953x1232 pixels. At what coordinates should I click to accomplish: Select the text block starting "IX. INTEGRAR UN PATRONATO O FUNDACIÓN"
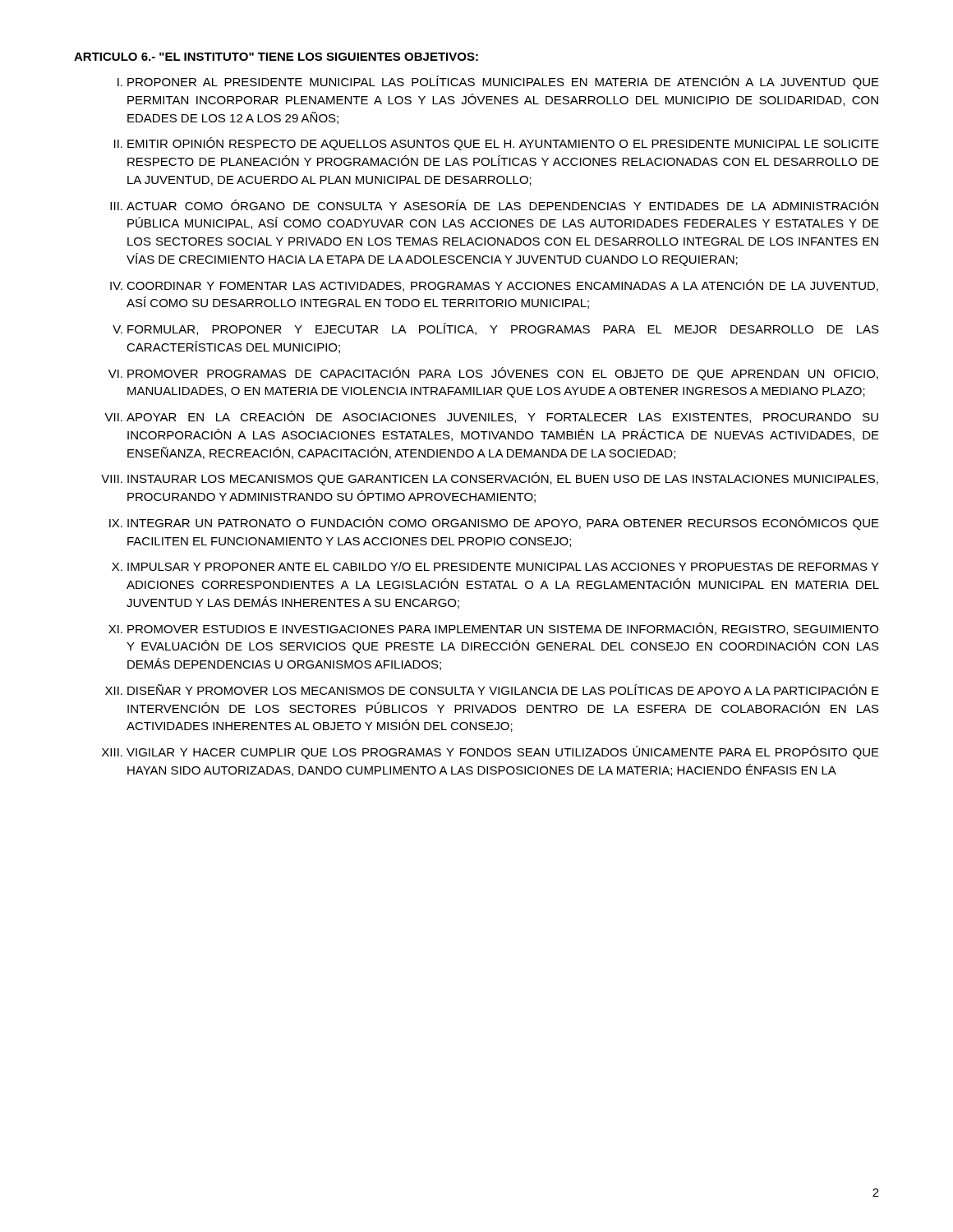click(x=476, y=532)
